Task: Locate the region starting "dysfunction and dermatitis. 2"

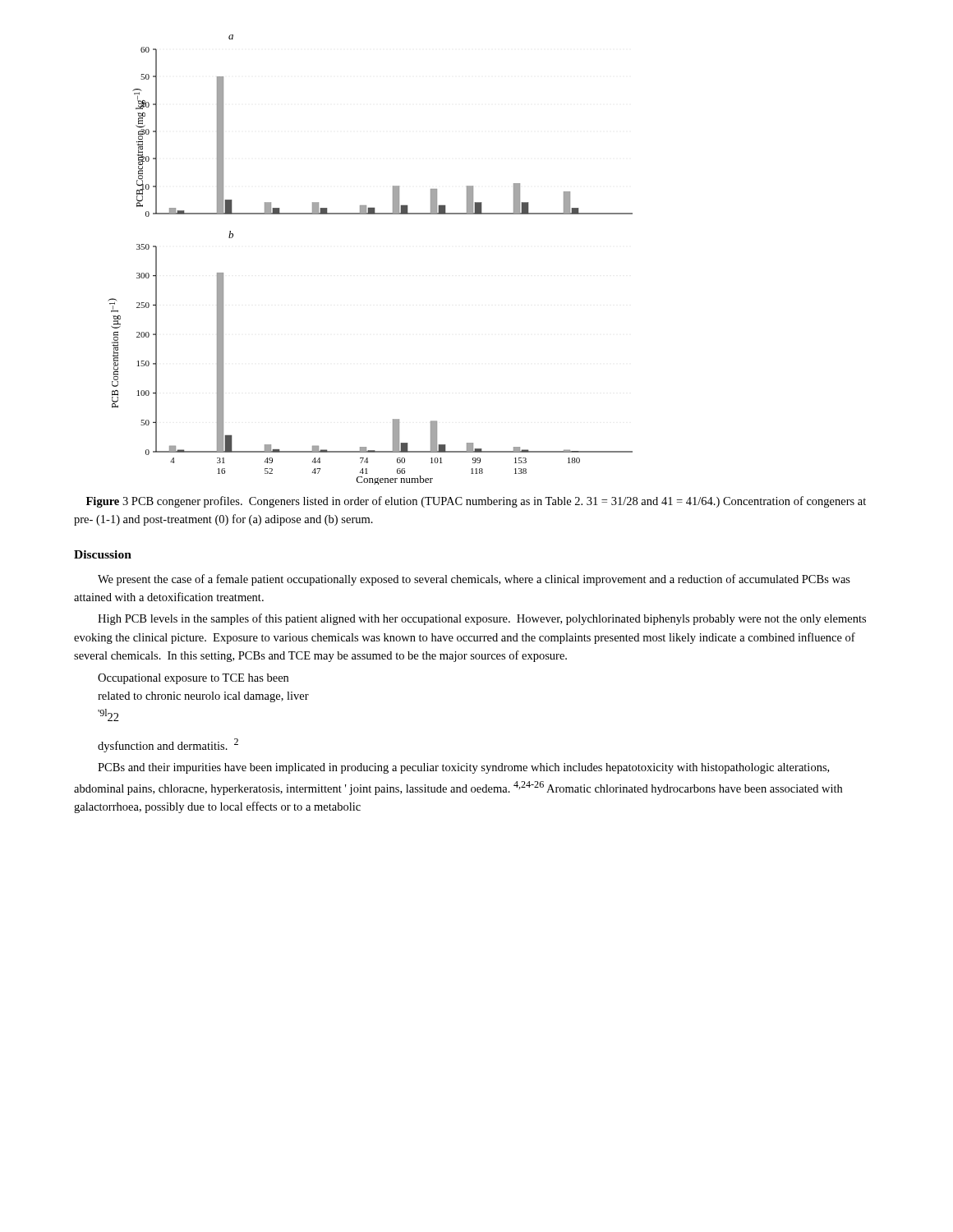Action: (168, 744)
